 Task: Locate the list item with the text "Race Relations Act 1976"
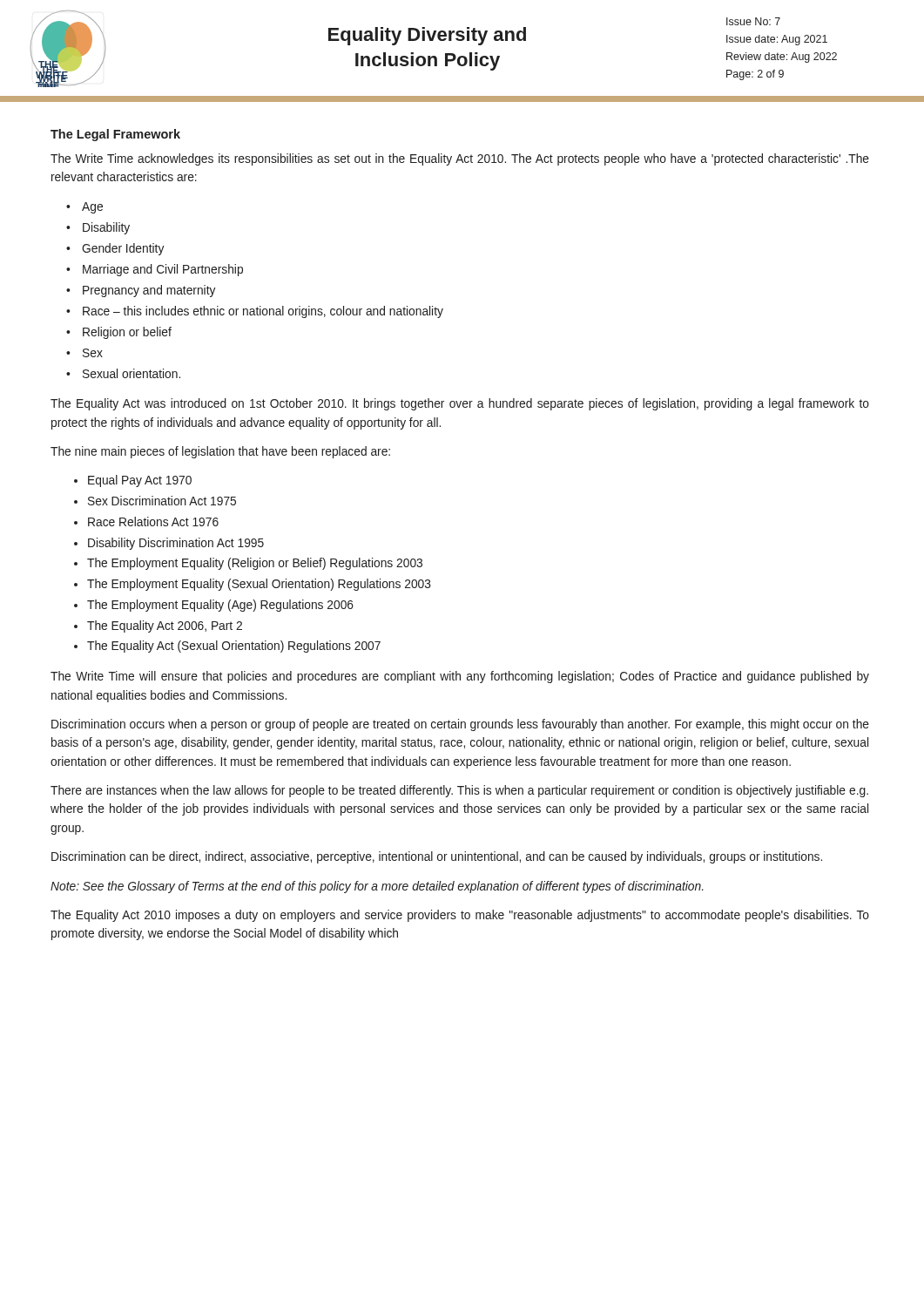(153, 522)
